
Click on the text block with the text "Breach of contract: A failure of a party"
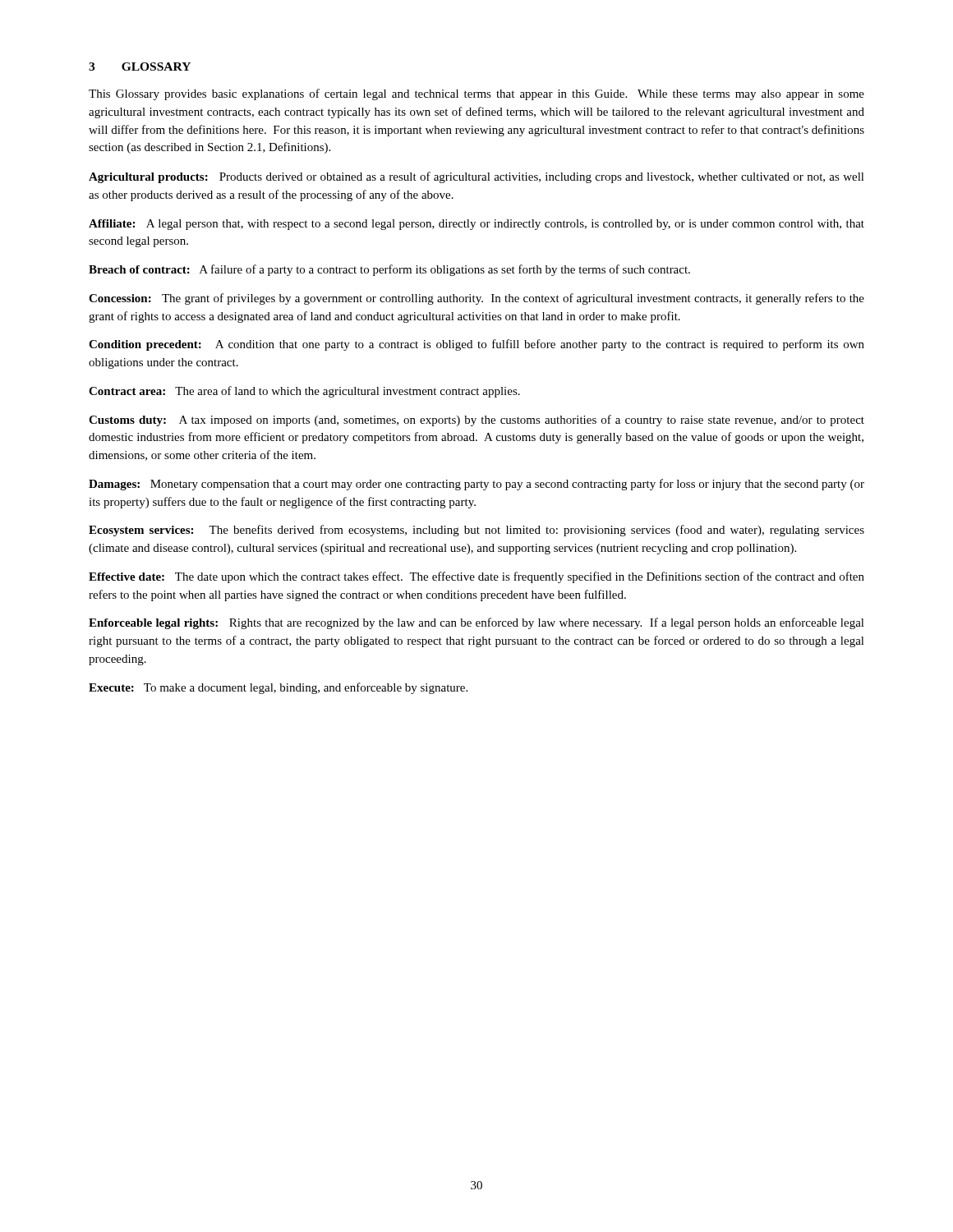click(390, 269)
